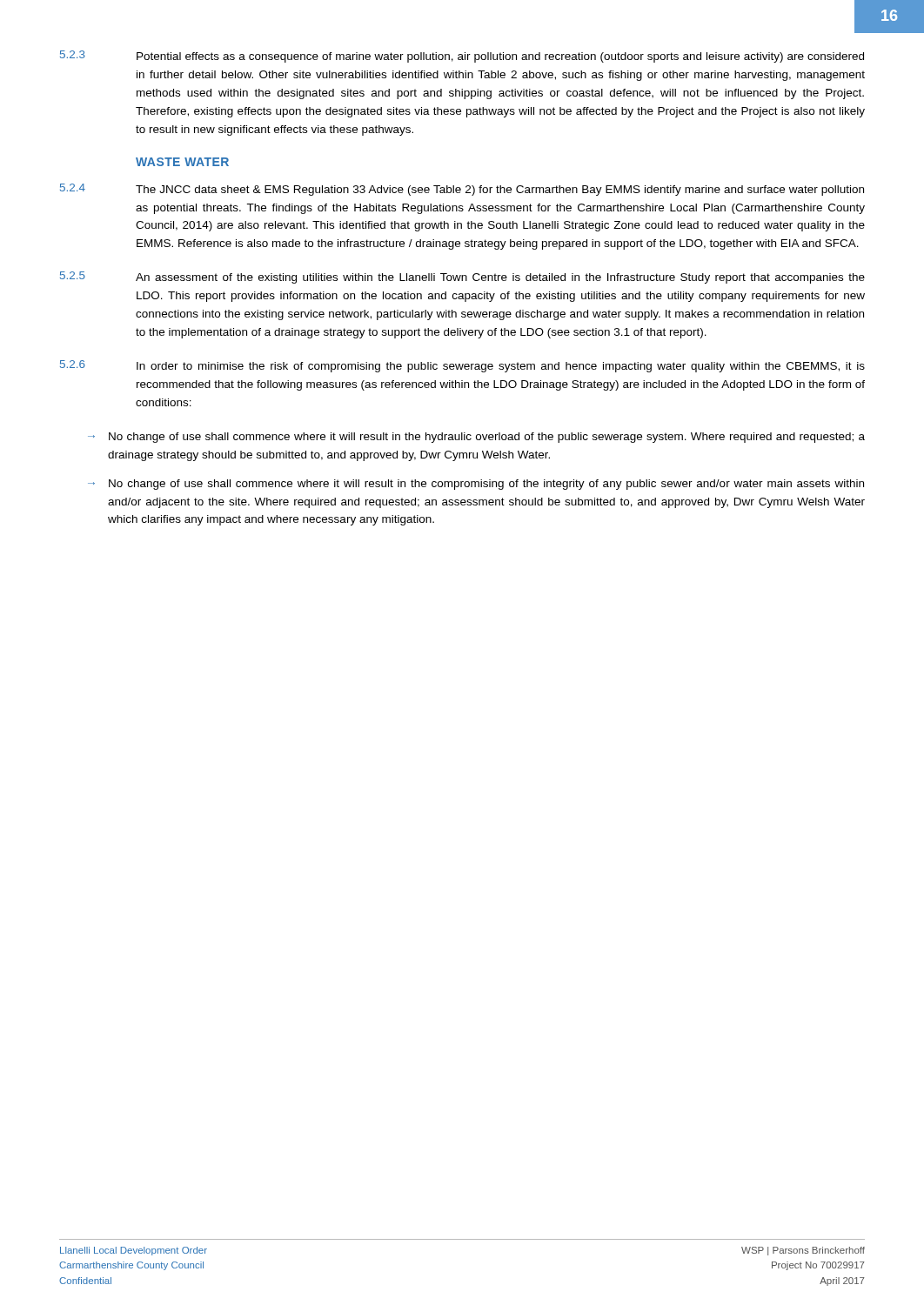
Task: Click on the section header that reads "WASTE WATER"
Action: coord(144,161)
